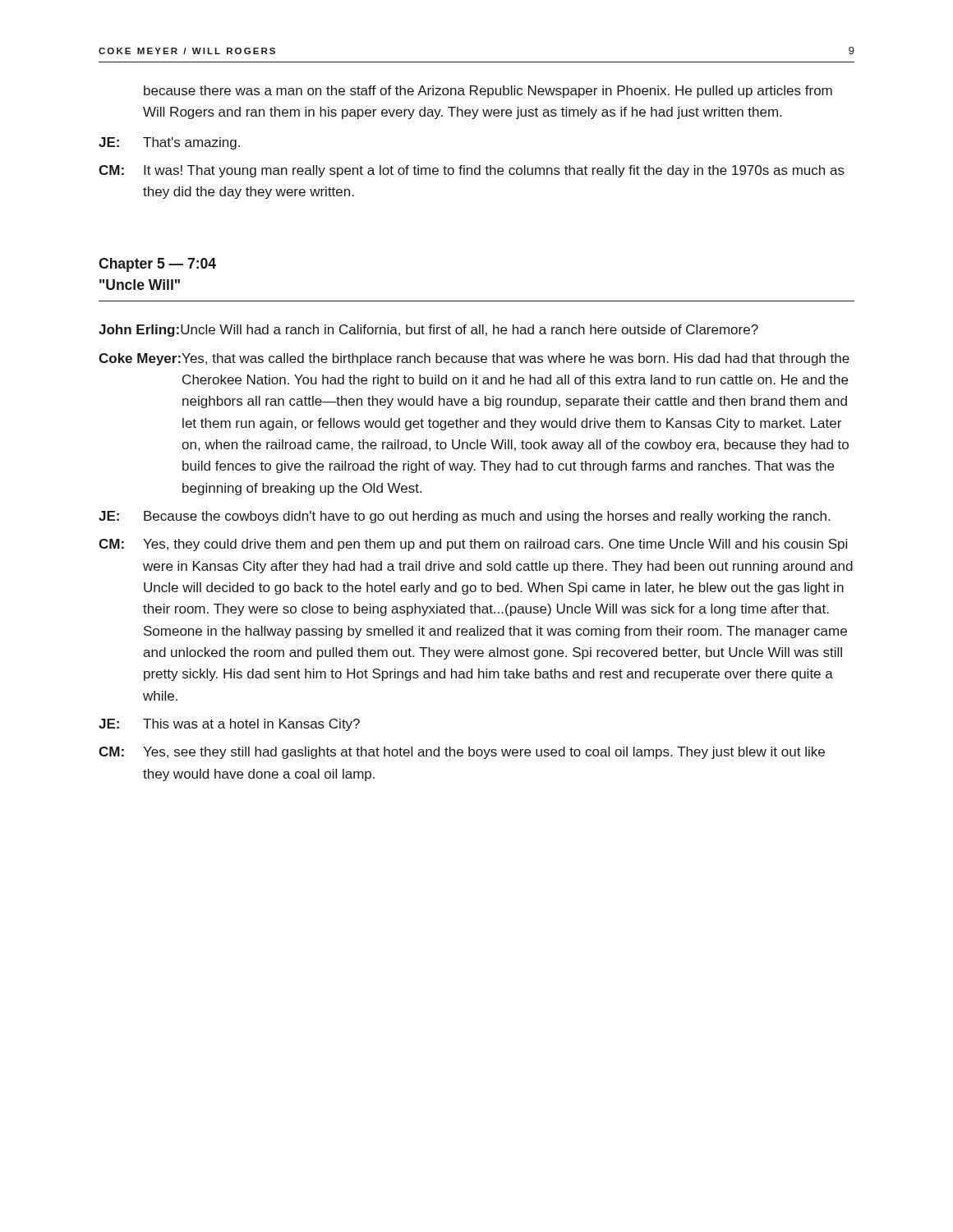Locate the text "JE: That's amazing."

[169, 143]
